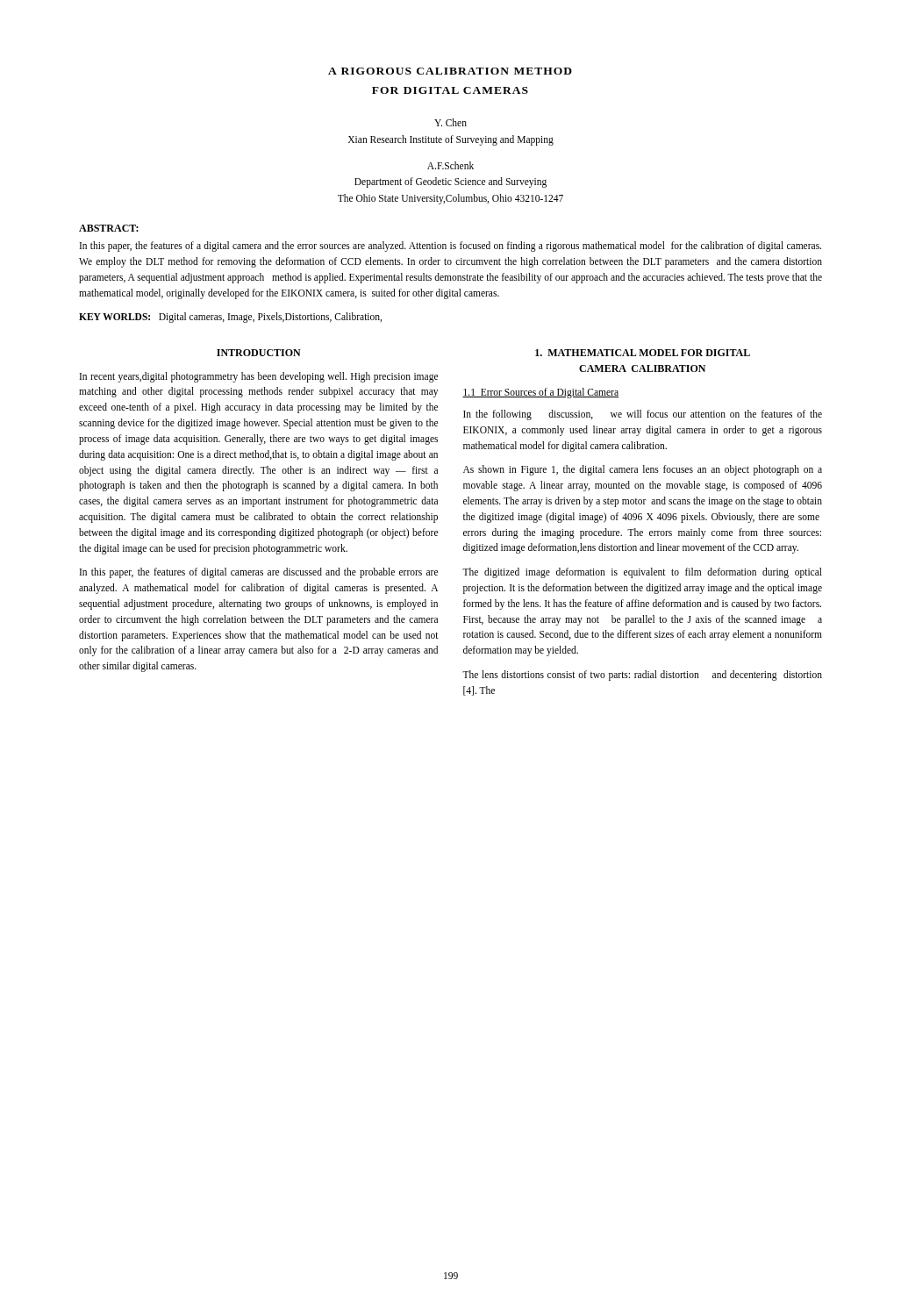Click on the element starting "A RIGOROUS CALIBRATION METHODFOR DIGITAL CAMERAS"

[x=450, y=80]
